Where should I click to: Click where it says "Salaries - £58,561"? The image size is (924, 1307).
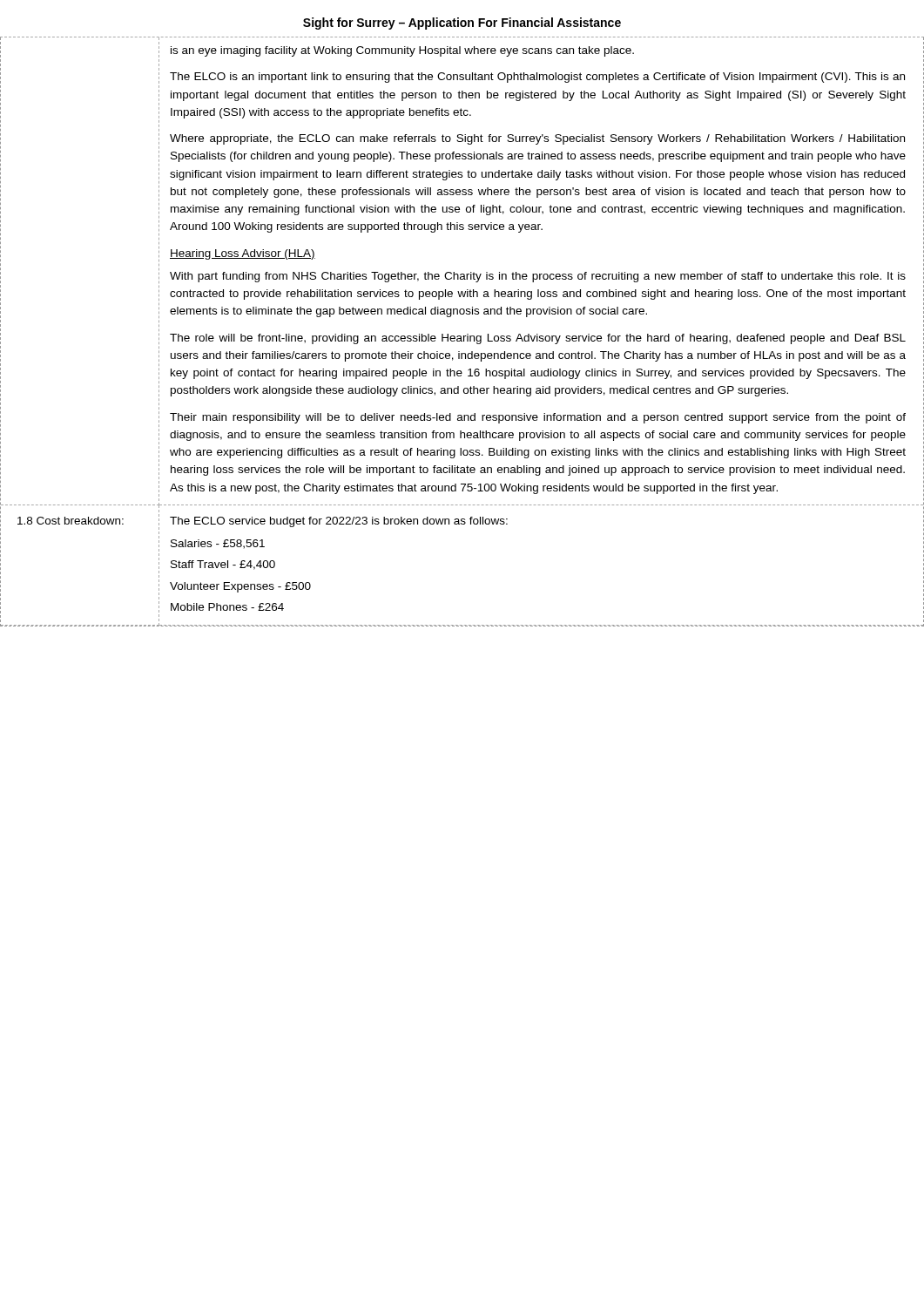pyautogui.click(x=218, y=543)
